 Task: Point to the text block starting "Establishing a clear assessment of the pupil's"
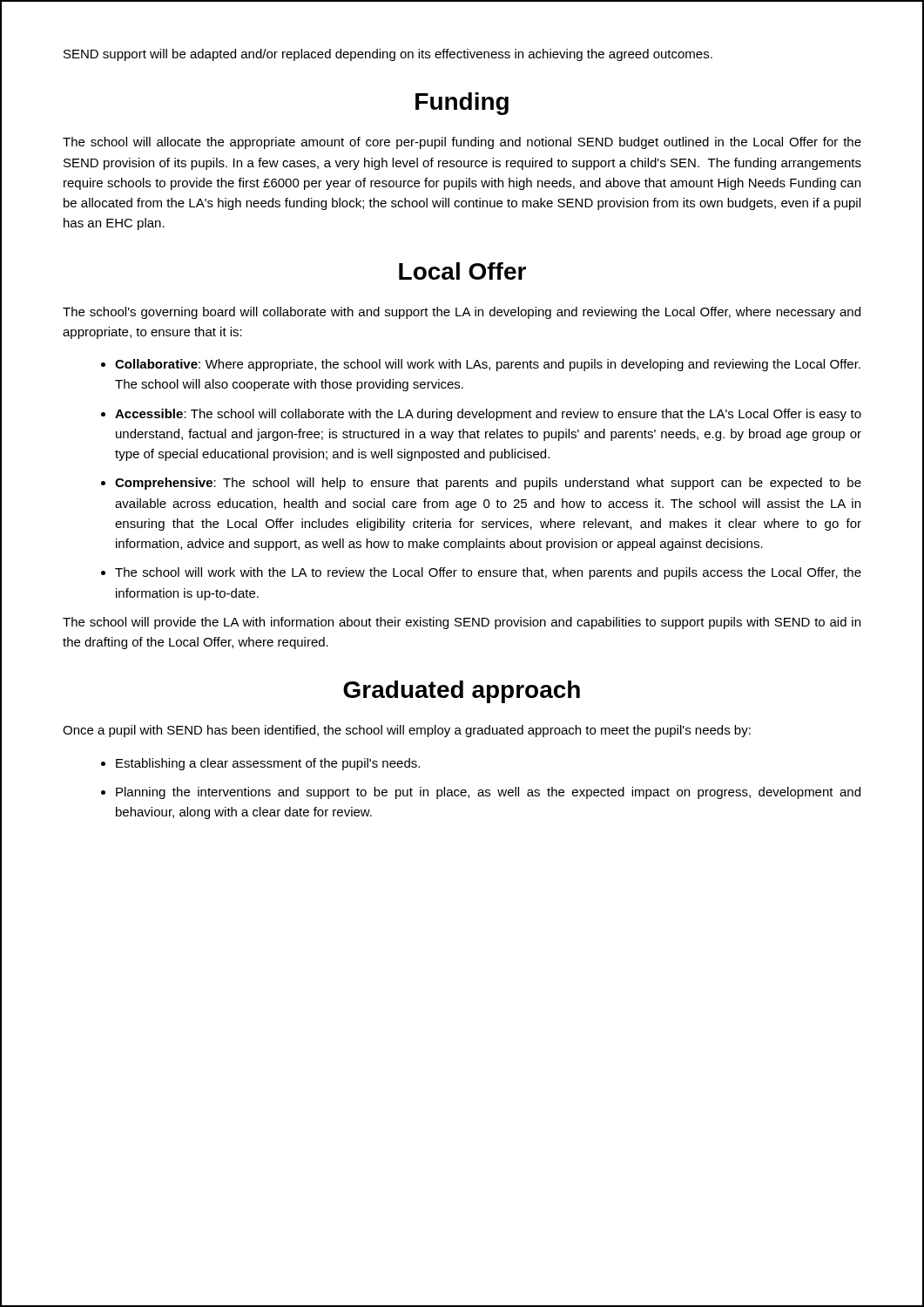coord(268,762)
